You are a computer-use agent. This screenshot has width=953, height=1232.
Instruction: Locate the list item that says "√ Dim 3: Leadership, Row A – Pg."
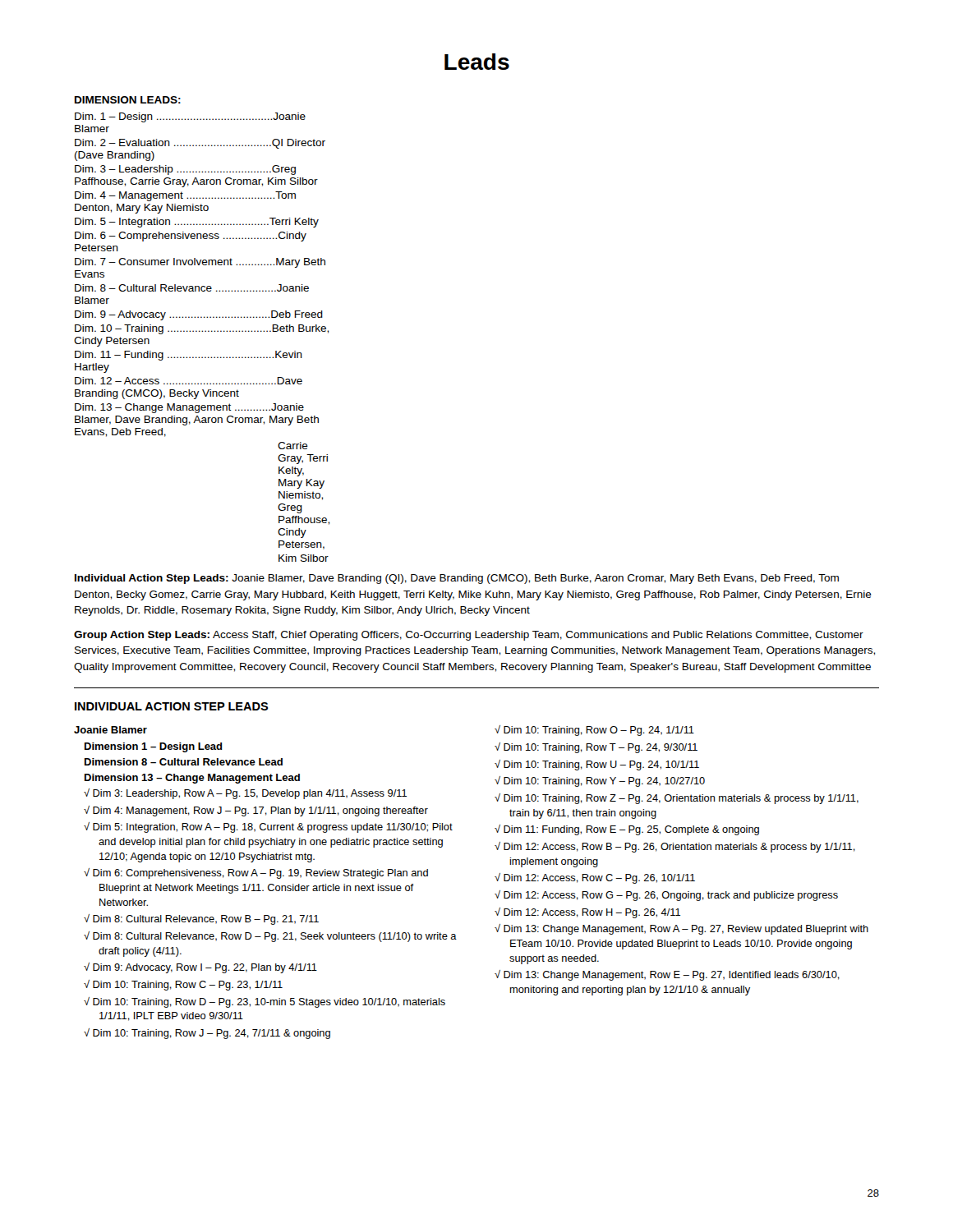tap(245, 793)
